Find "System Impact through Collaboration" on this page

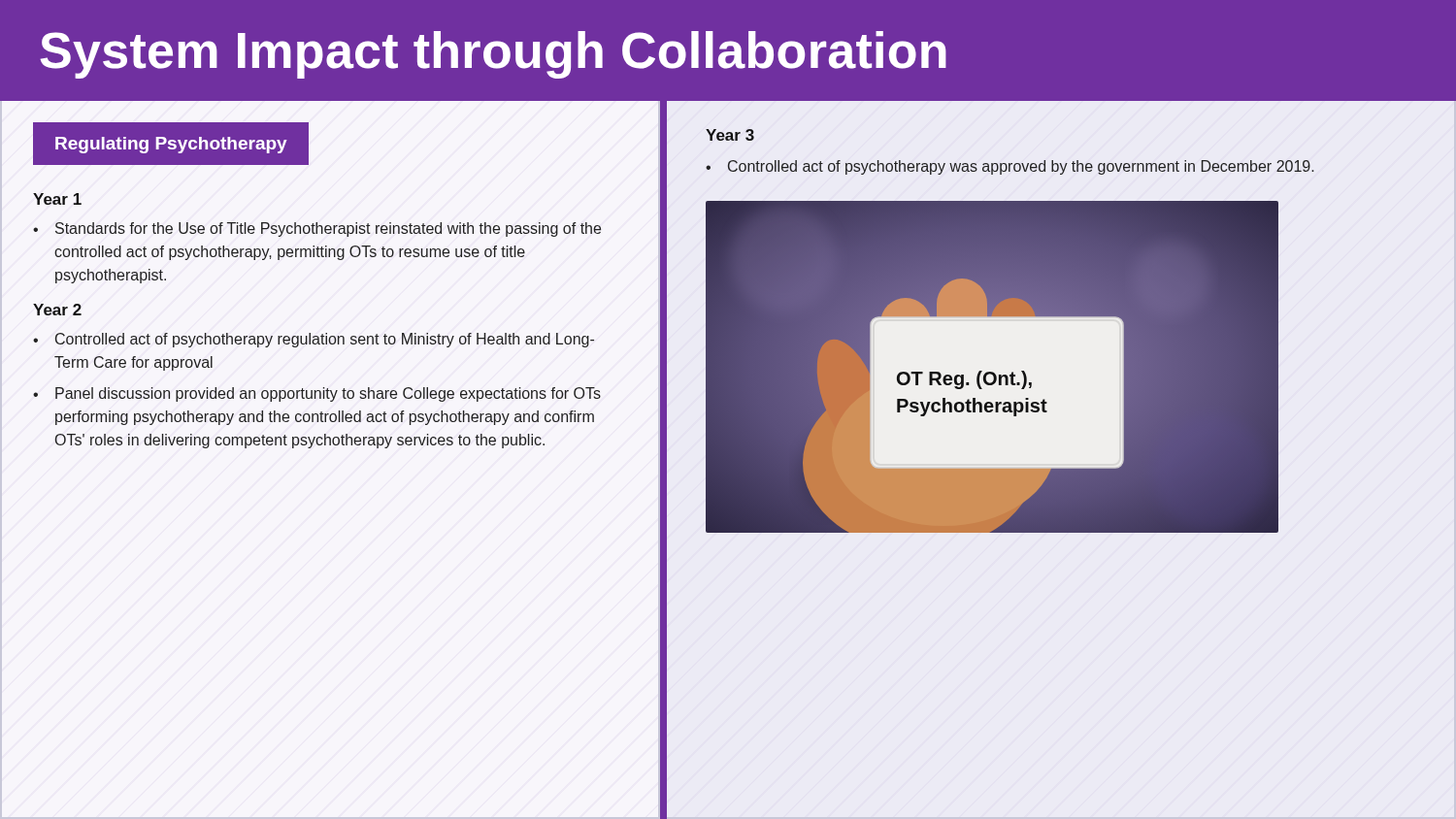tap(728, 50)
